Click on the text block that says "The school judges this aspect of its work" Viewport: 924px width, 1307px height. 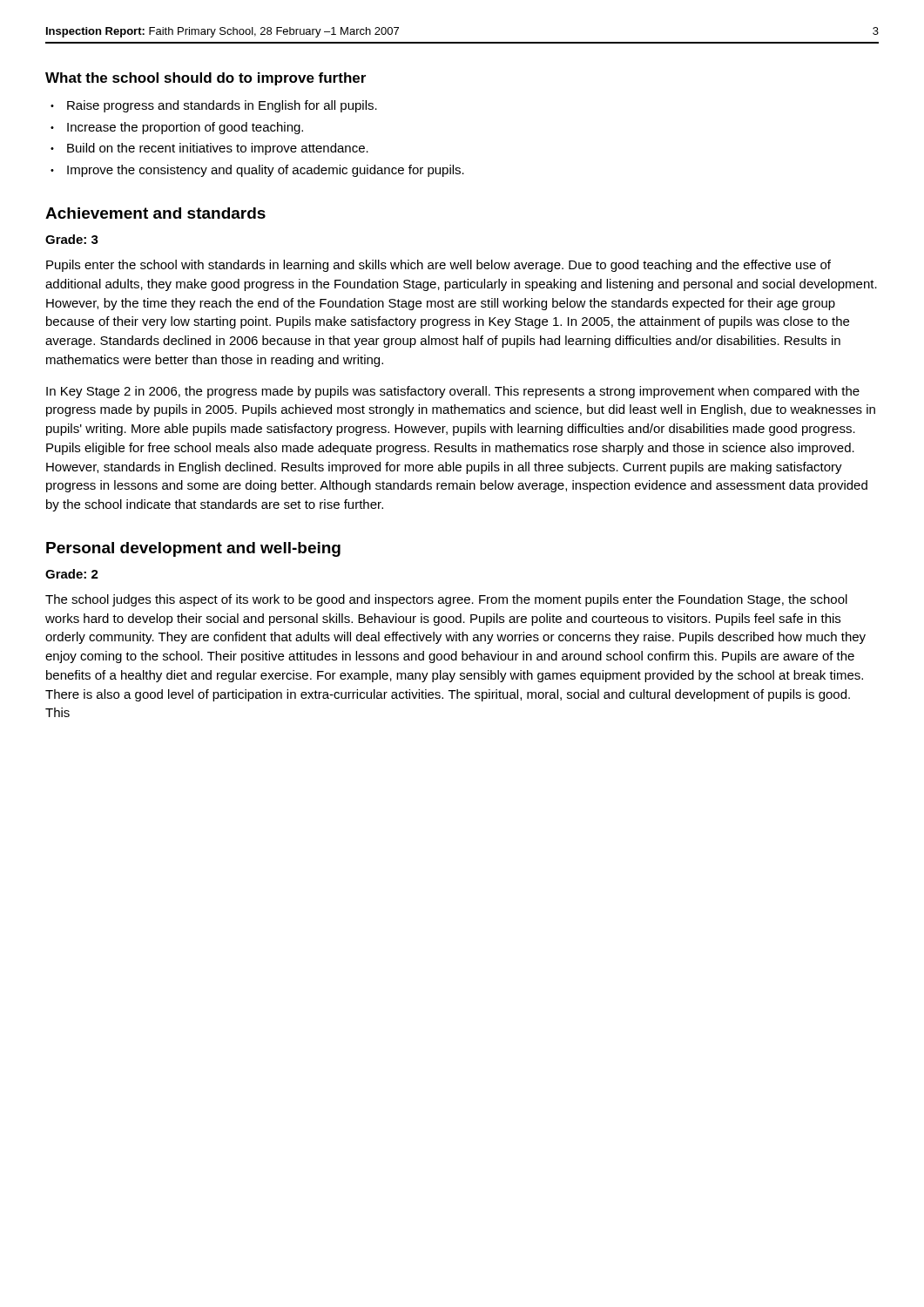[456, 656]
